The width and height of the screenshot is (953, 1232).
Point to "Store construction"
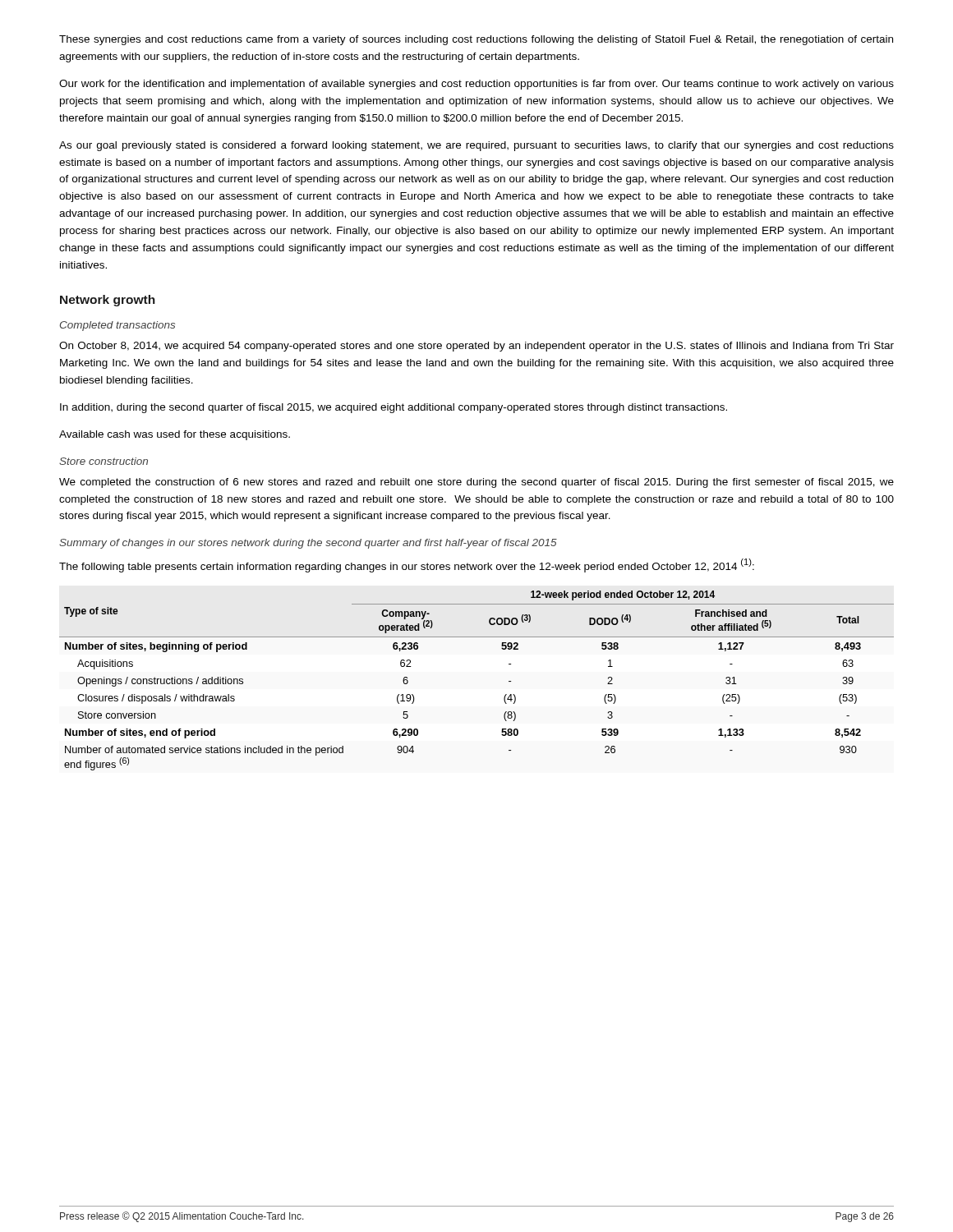(x=104, y=461)
